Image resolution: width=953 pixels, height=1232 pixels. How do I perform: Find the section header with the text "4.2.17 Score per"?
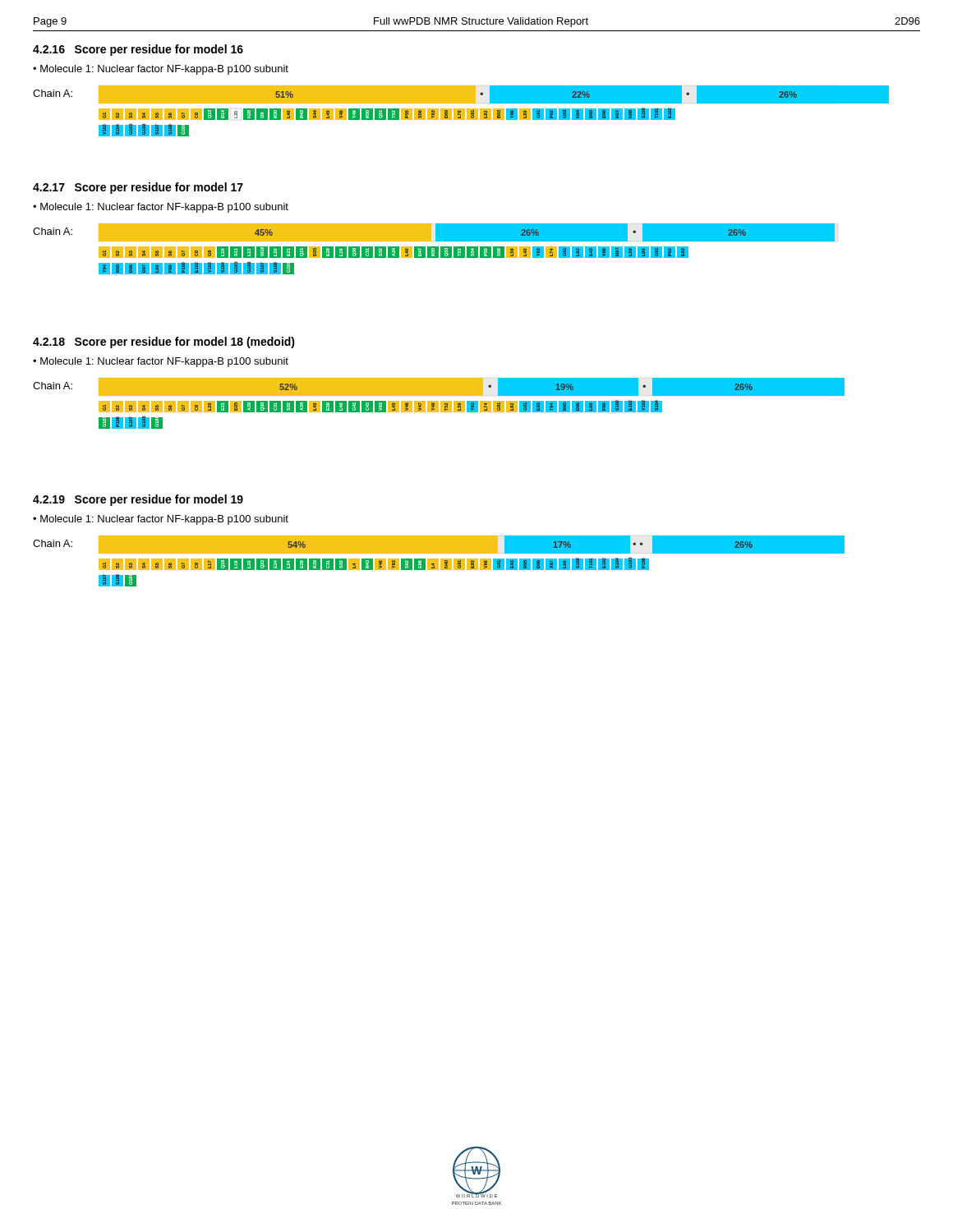pos(138,187)
